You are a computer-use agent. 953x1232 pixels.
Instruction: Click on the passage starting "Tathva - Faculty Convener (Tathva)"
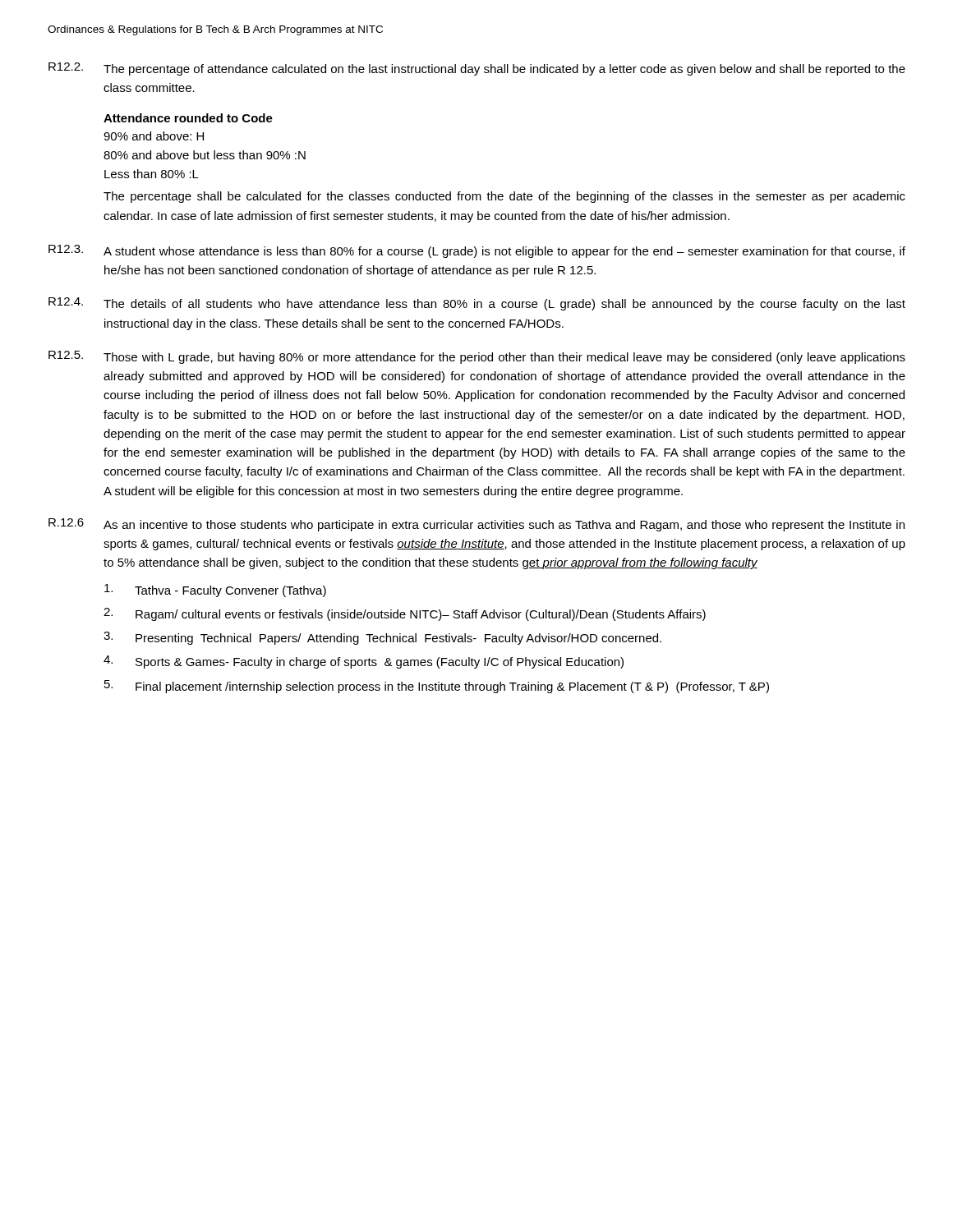215,591
